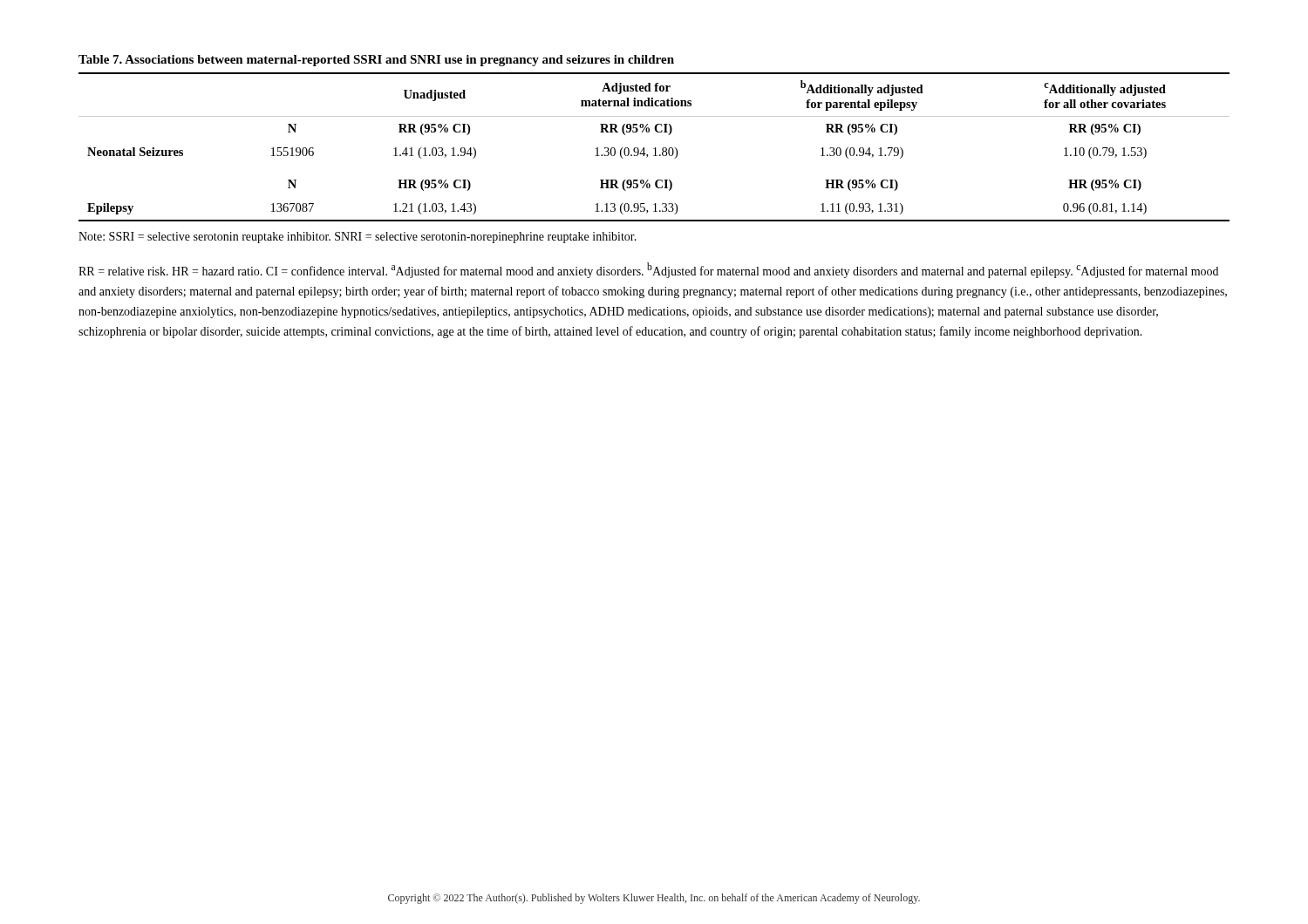Select the footnote that says "Note: SSRI = selective serotonin"

coord(358,236)
